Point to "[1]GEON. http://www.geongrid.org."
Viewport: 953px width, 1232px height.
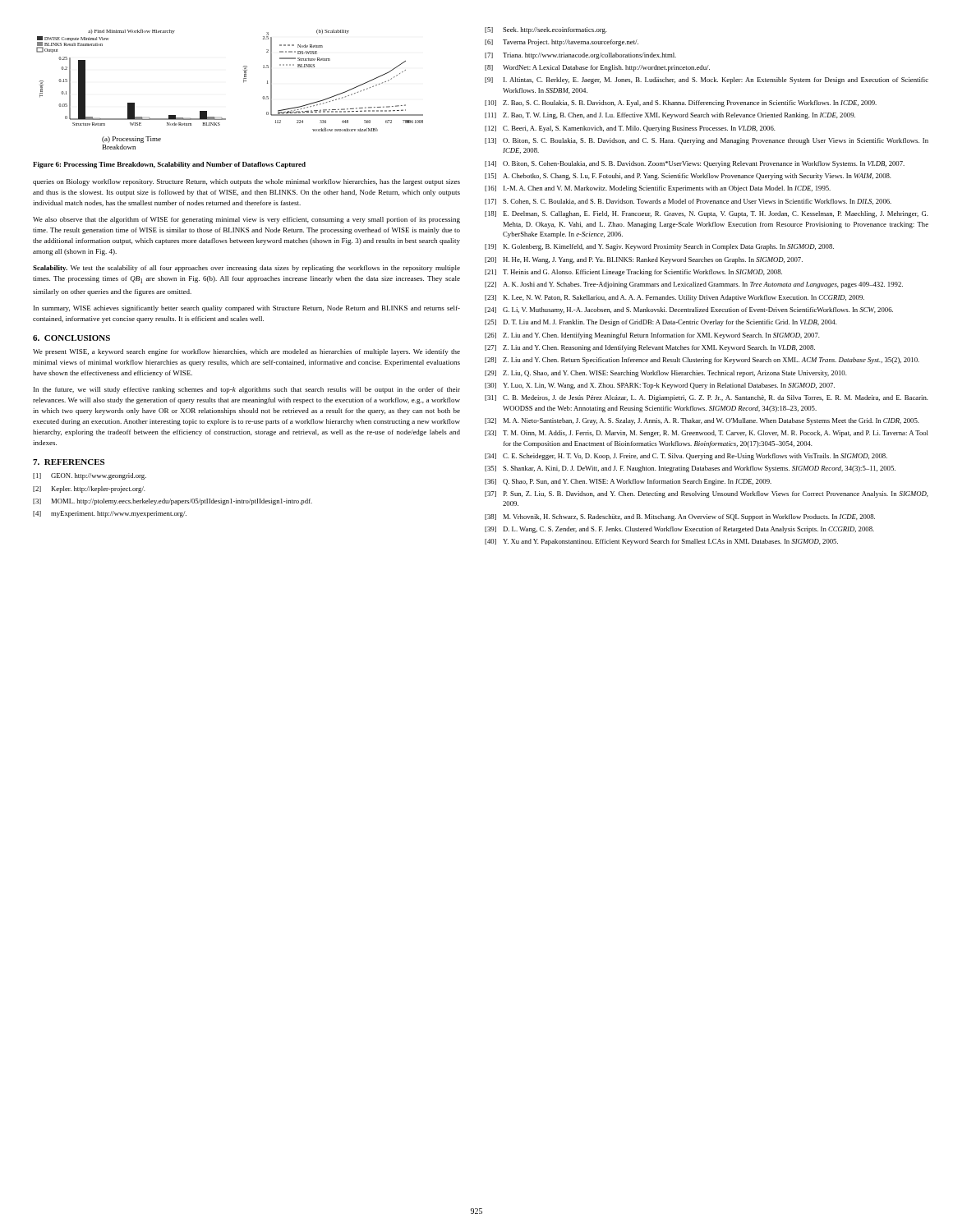click(90, 476)
